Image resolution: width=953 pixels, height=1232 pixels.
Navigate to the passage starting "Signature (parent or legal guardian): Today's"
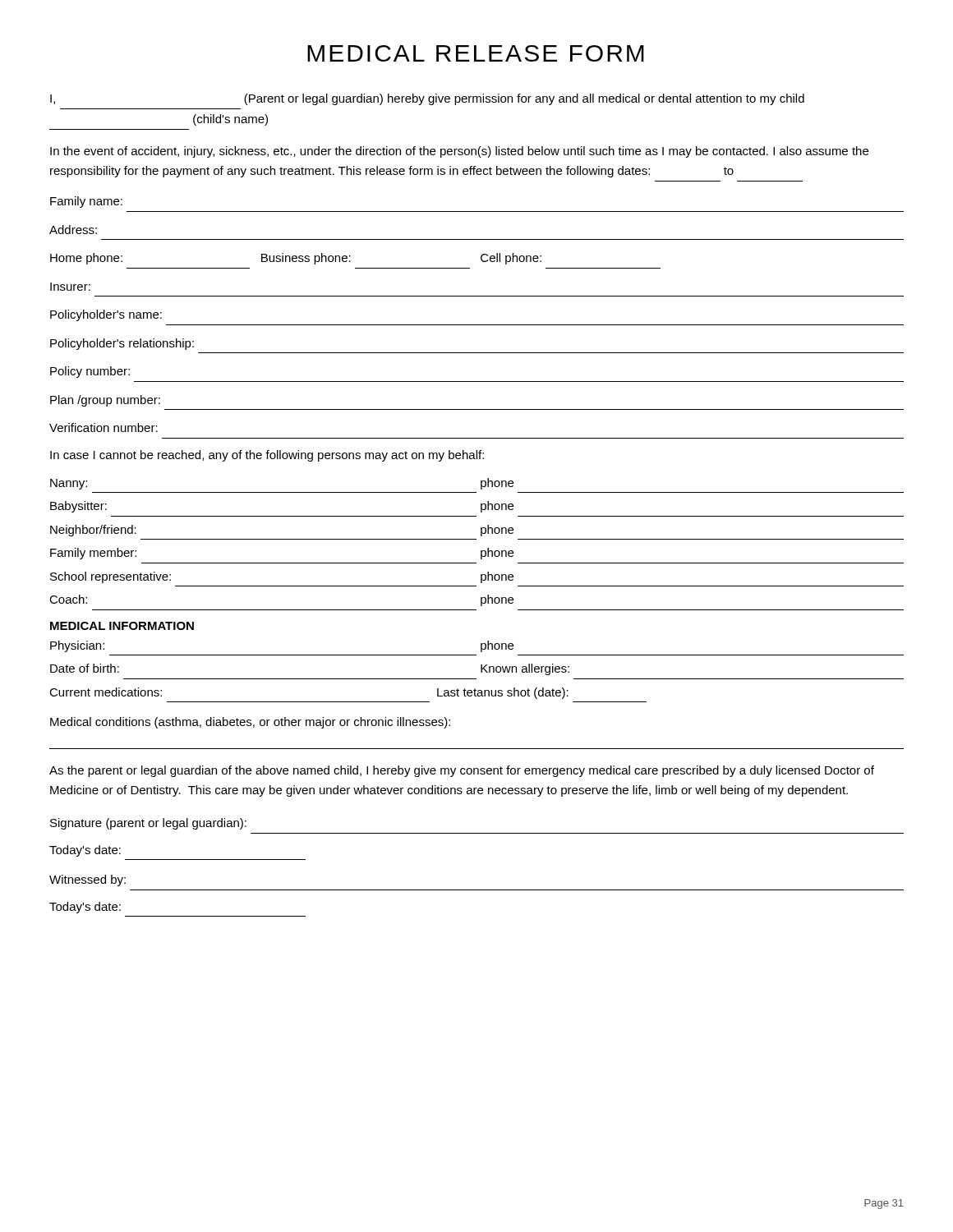coord(476,836)
